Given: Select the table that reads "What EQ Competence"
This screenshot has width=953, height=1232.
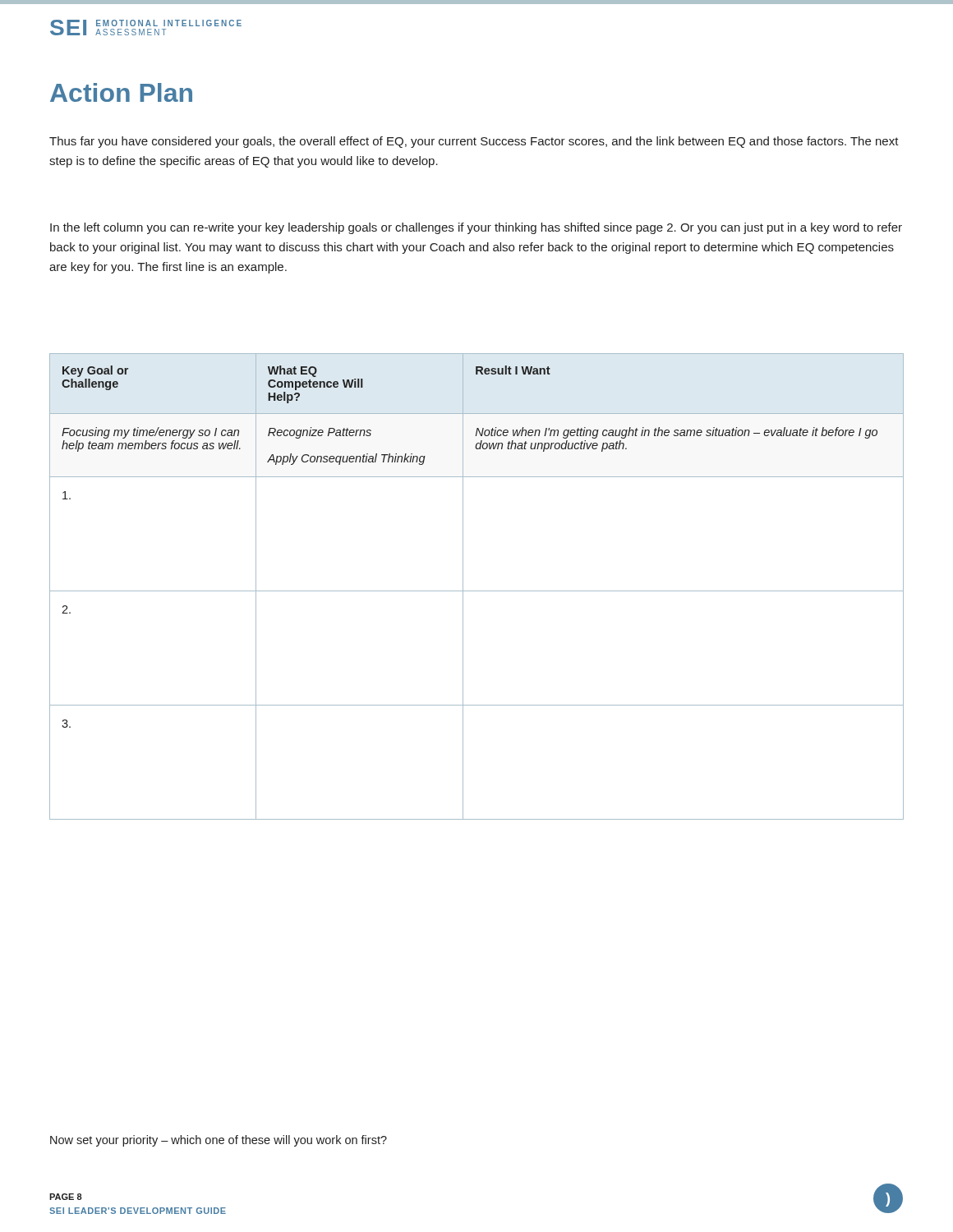Looking at the screenshot, I should click(476, 586).
